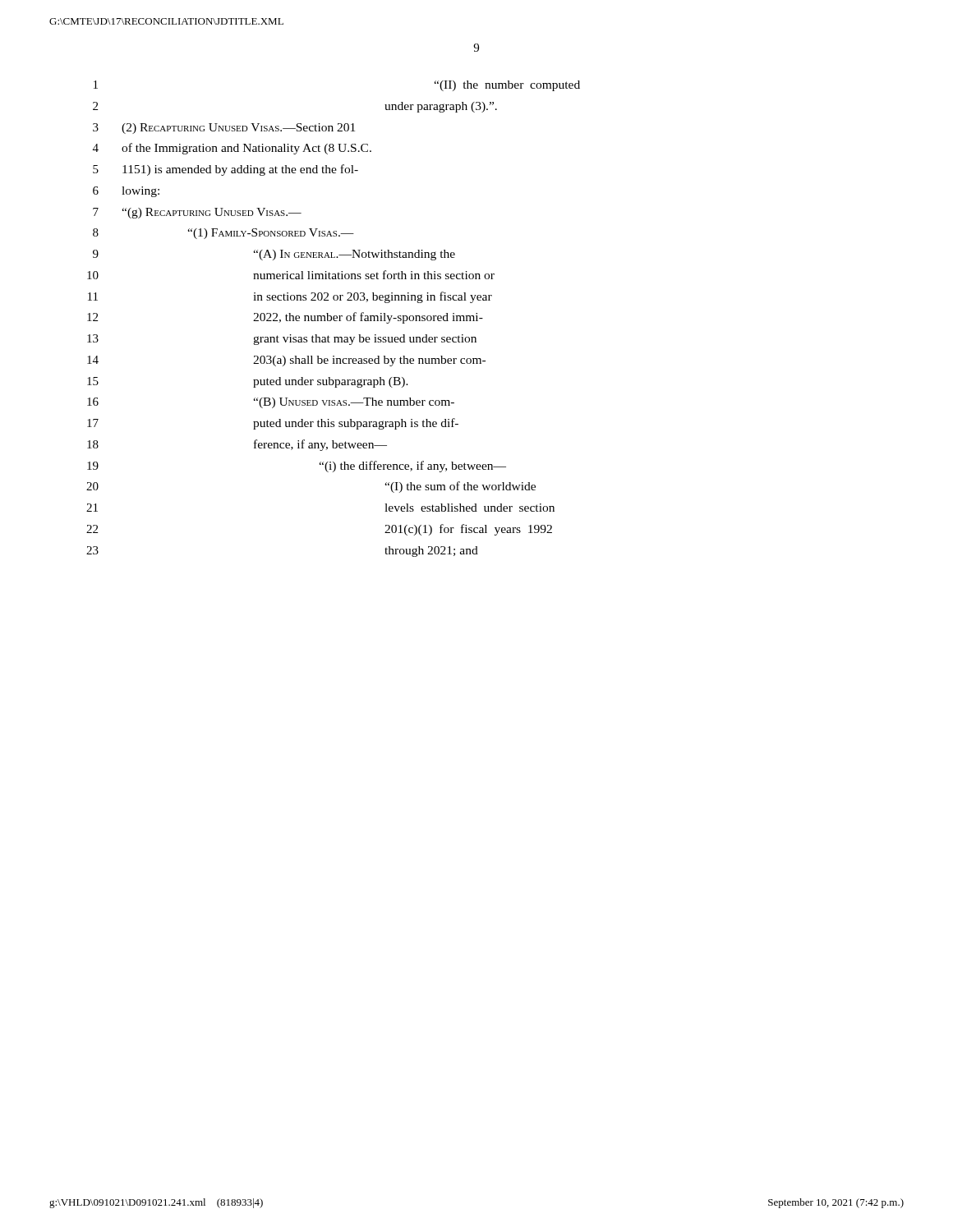953x1232 pixels.
Task: Click the passage that begins "19 “(i) the difference, if"
Action: pyautogui.click(x=476, y=465)
